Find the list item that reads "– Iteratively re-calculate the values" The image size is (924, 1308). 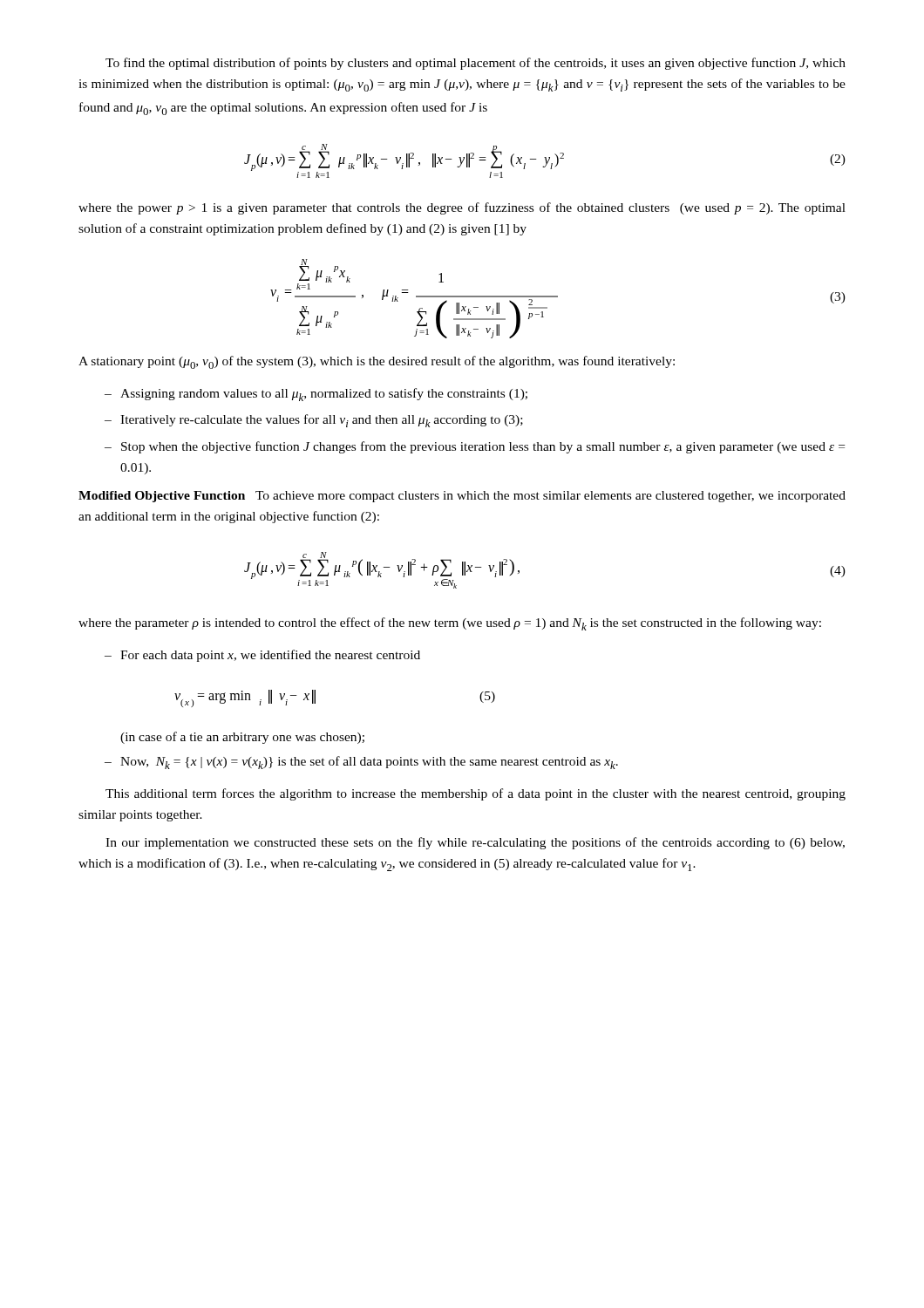click(x=475, y=421)
